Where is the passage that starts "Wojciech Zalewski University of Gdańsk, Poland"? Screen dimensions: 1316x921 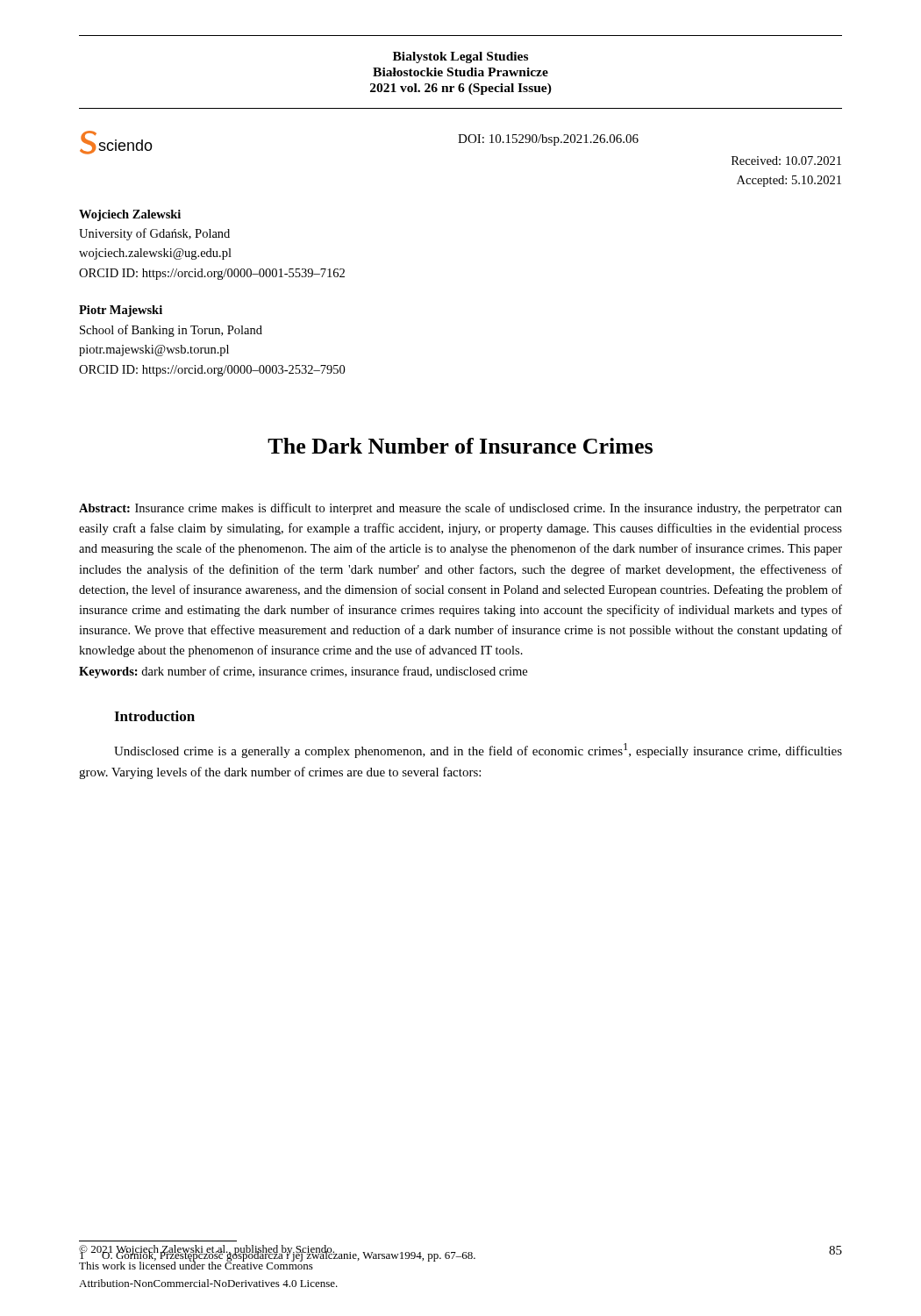(x=212, y=243)
